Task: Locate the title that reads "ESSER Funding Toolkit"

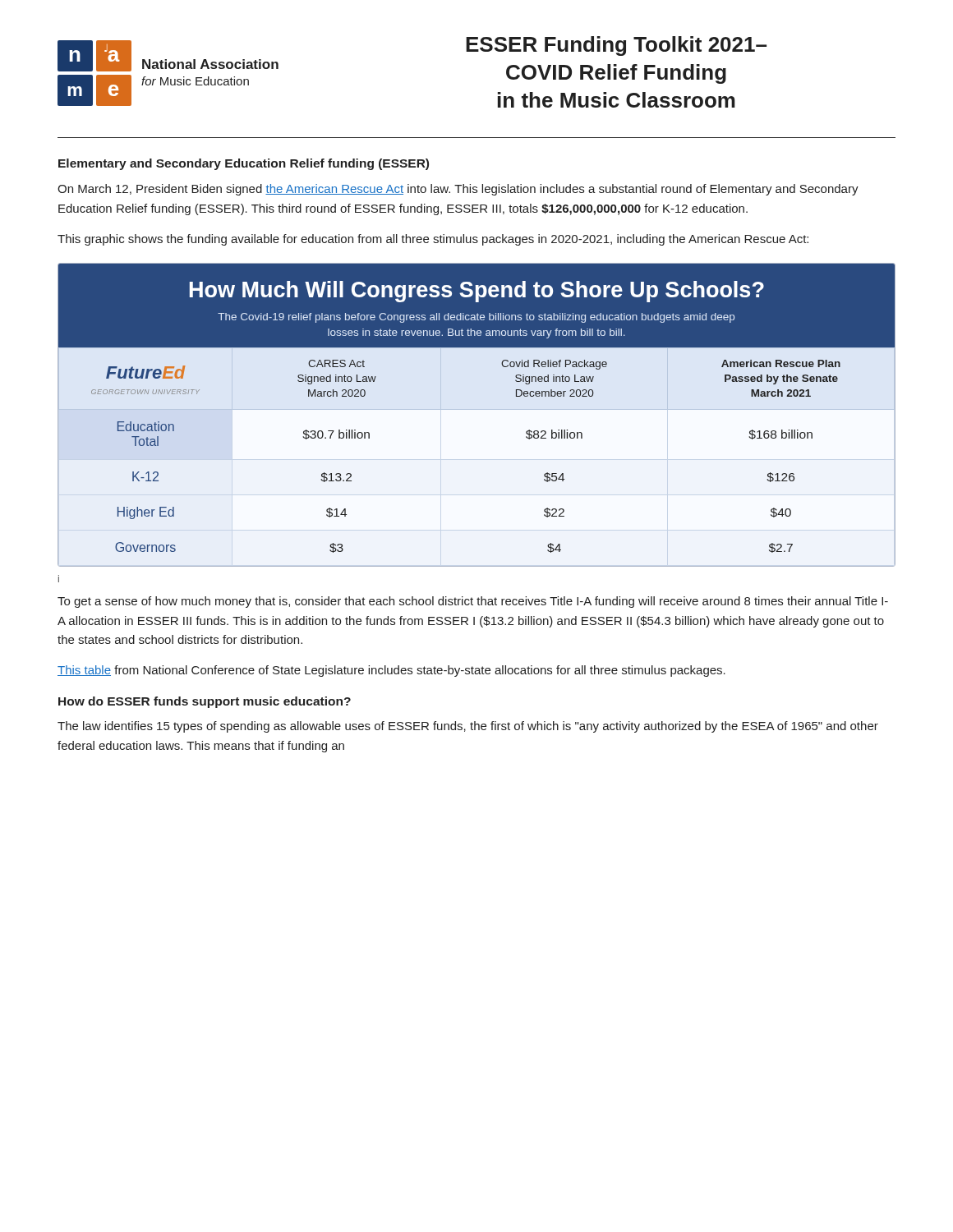Action: 616,72
